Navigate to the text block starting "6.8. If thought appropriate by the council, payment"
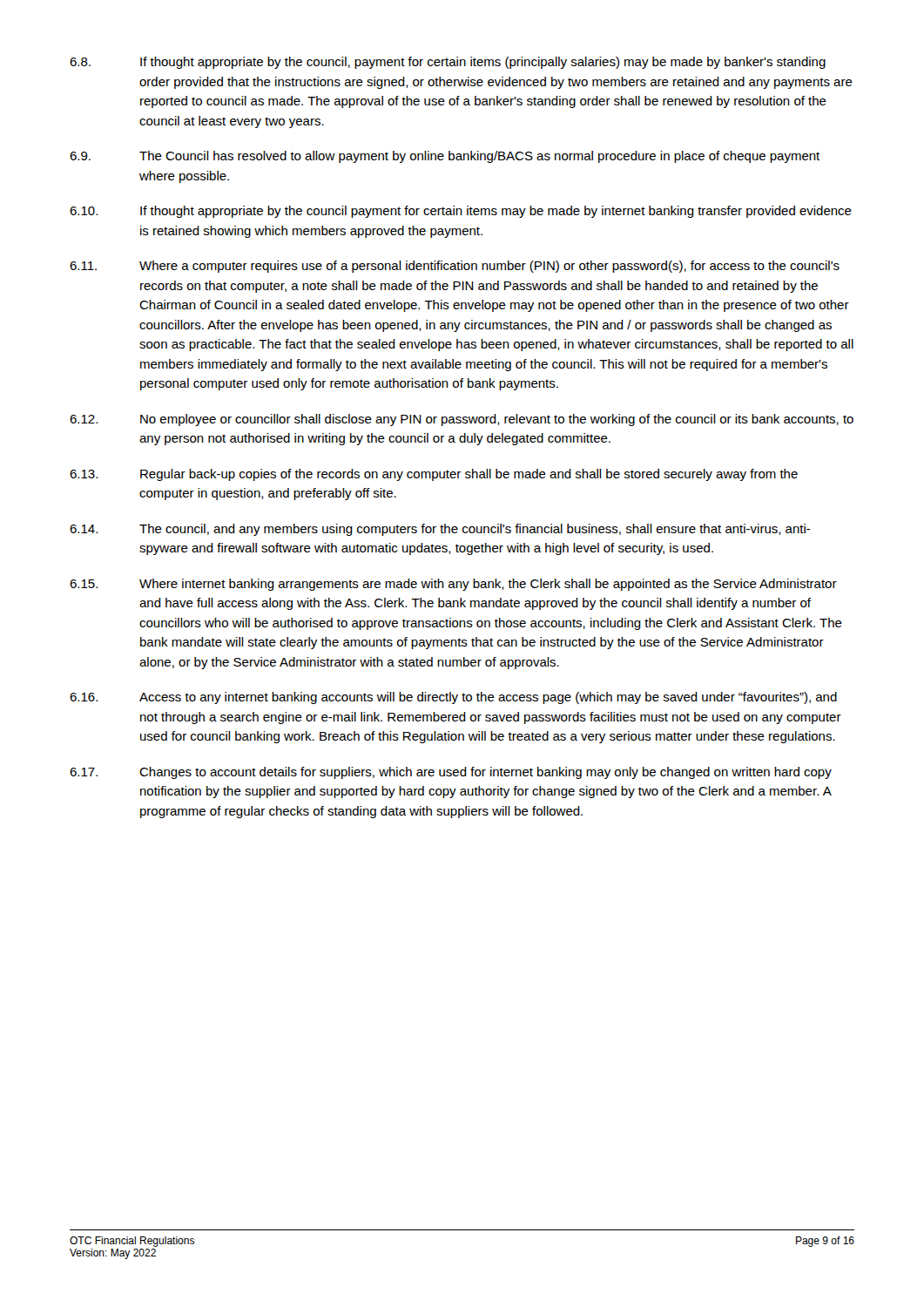Image resolution: width=924 pixels, height=1307 pixels. click(x=462, y=91)
